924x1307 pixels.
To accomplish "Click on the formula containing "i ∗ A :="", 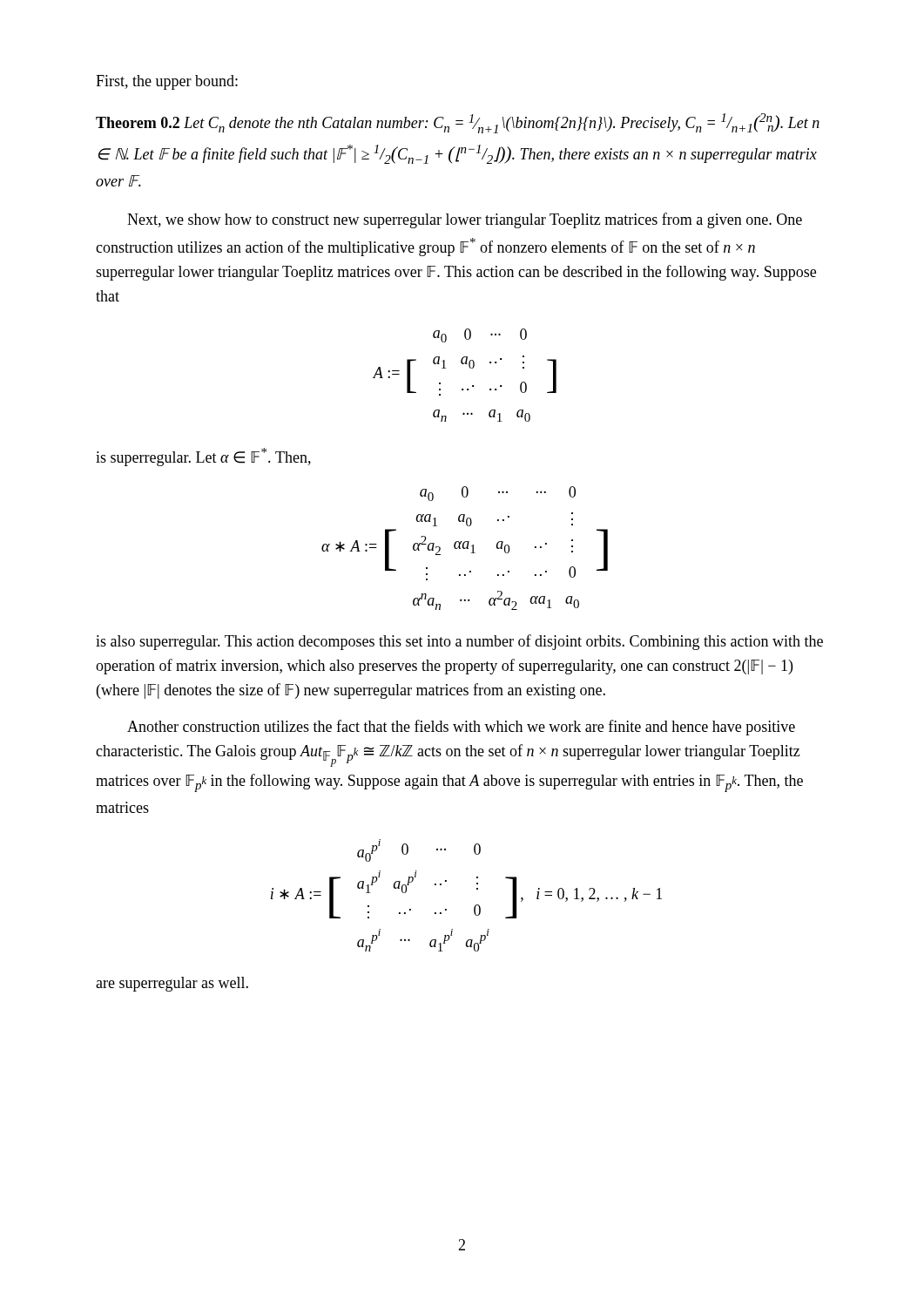I will [x=466, y=895].
